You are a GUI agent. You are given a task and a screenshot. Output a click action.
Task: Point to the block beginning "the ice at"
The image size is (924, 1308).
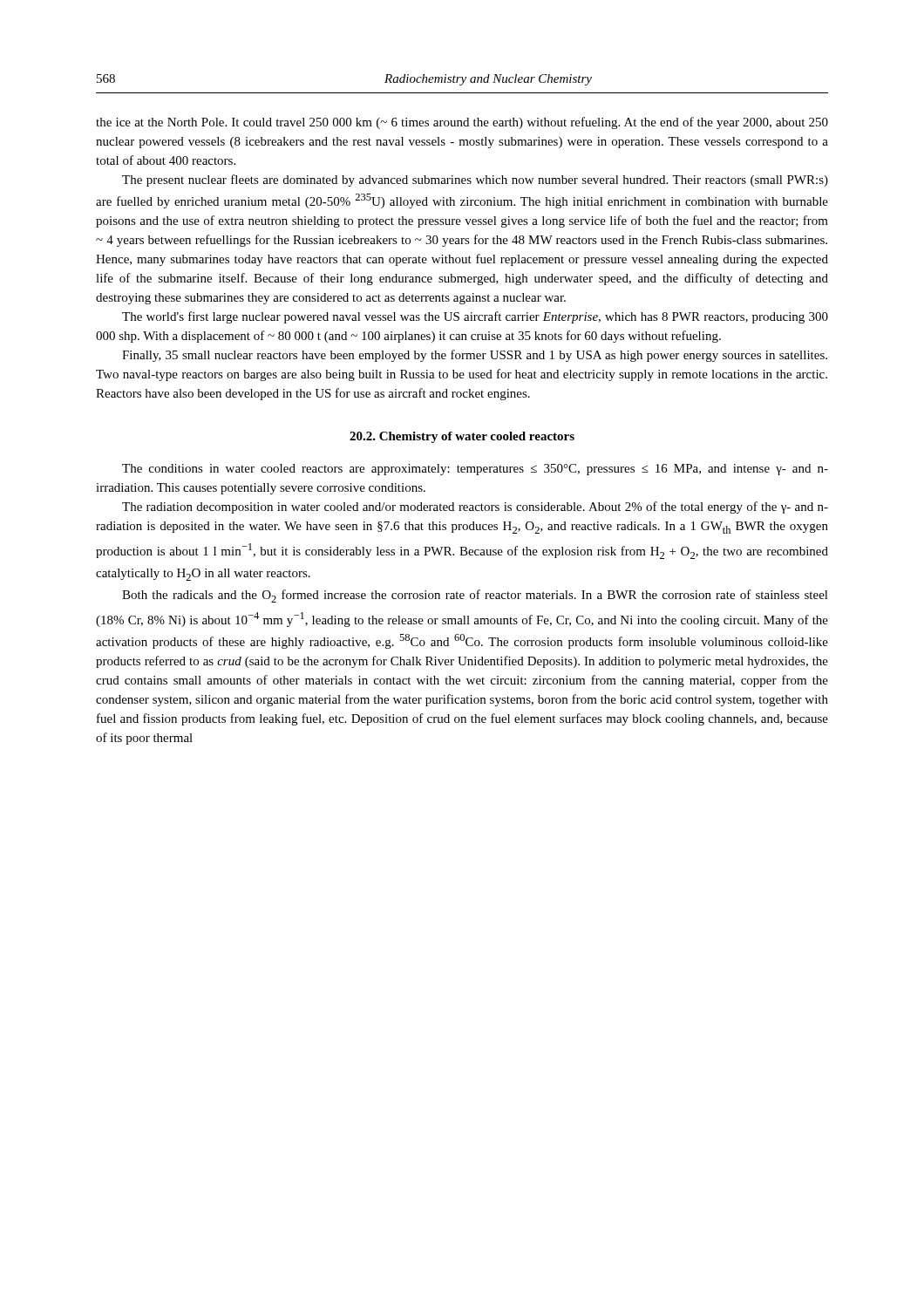point(462,258)
